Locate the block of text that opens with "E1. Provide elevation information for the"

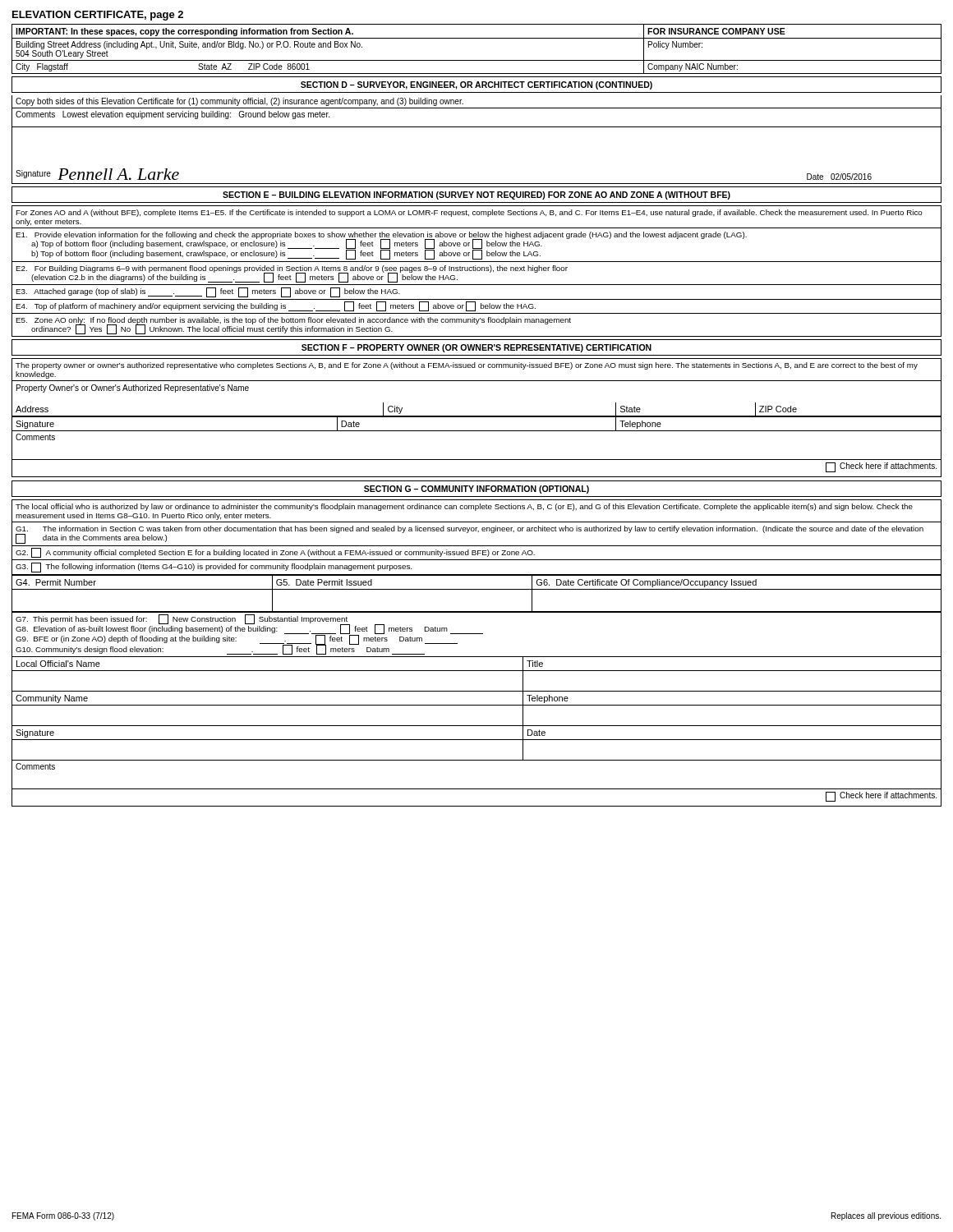pos(381,245)
